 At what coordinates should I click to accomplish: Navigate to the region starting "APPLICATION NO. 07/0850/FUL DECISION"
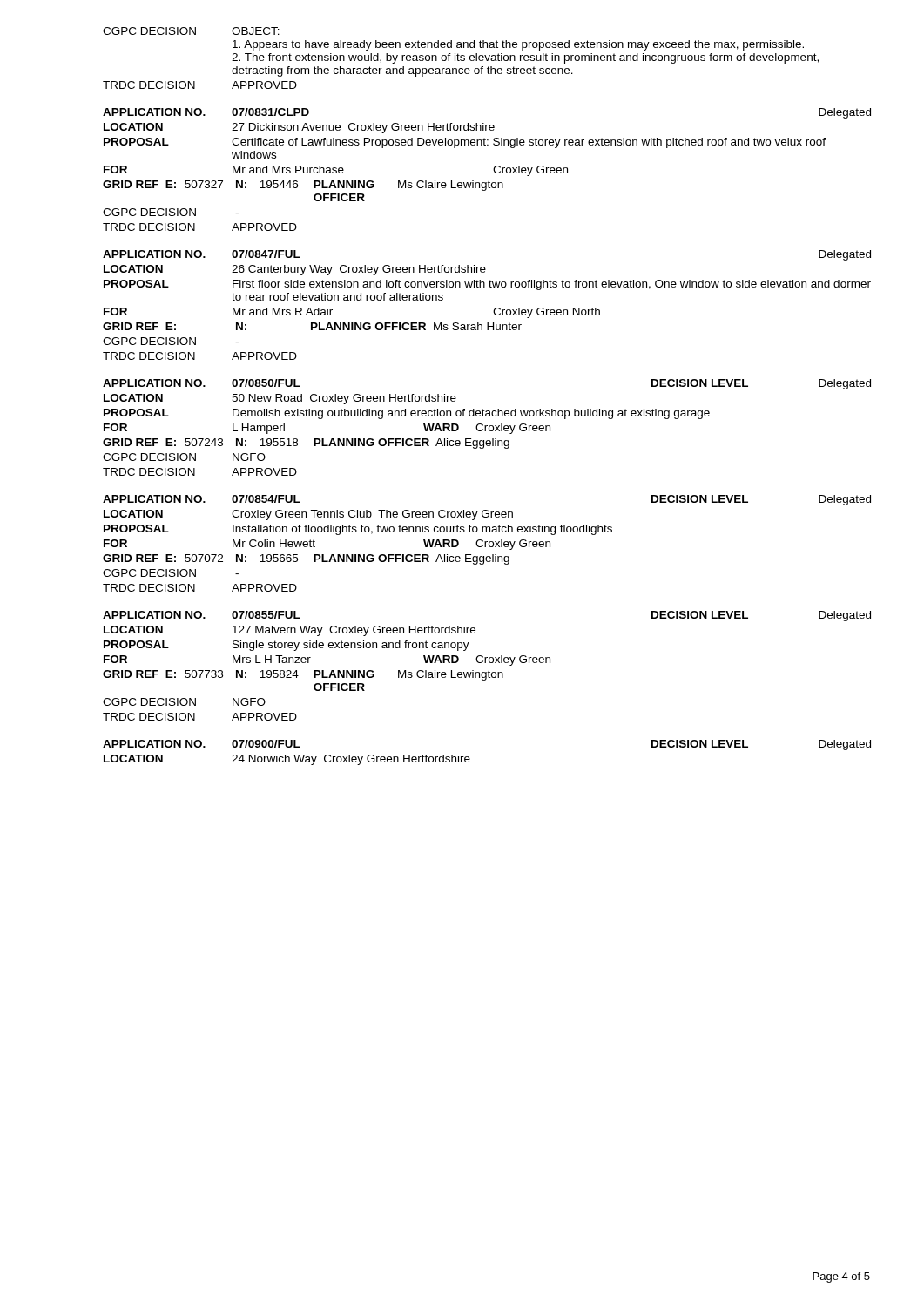point(487,427)
